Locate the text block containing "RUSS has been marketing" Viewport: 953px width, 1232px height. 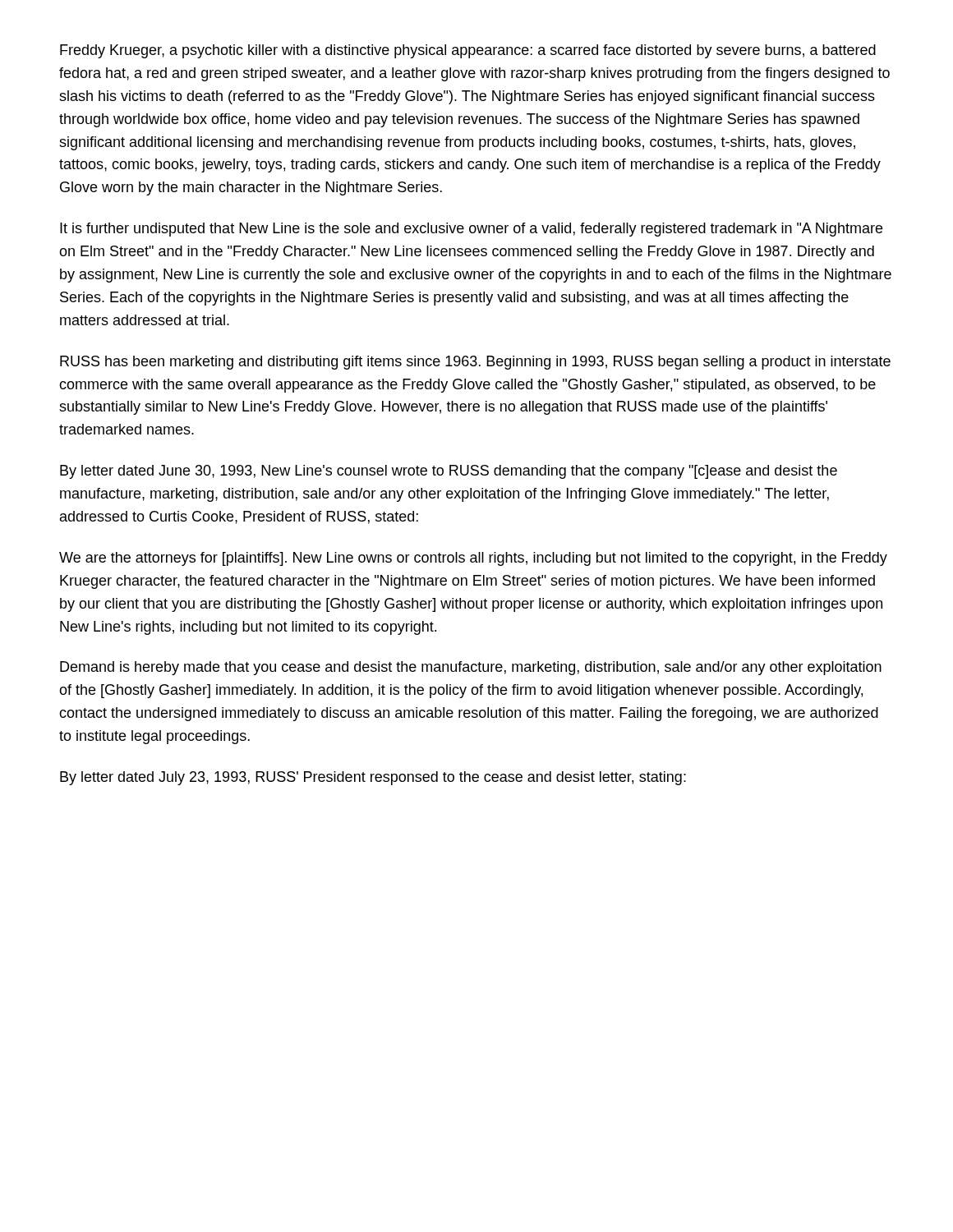[475, 396]
